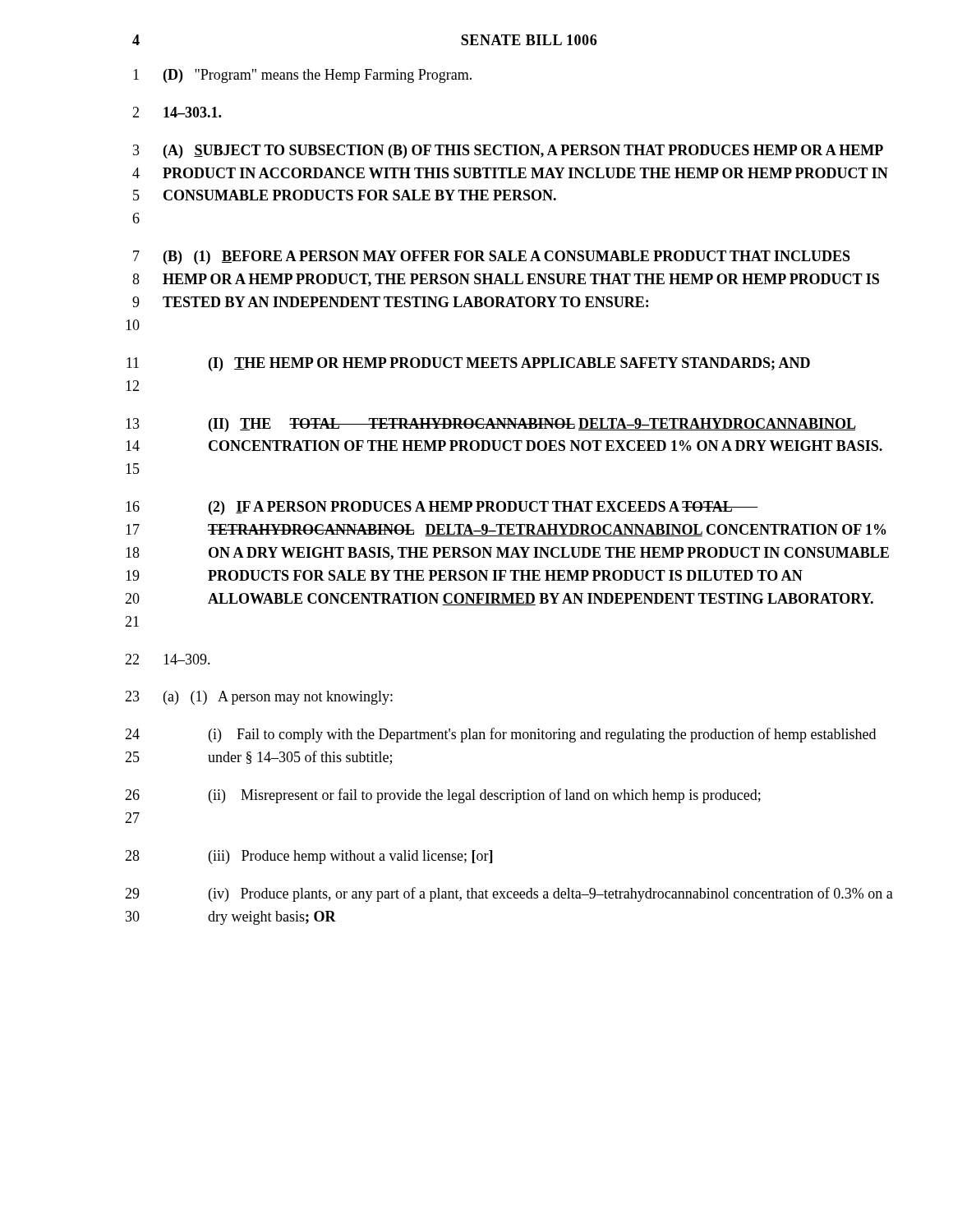
Task: Find the block on this page that starts "28 (iii) Produce hemp"
Action: 493,857
